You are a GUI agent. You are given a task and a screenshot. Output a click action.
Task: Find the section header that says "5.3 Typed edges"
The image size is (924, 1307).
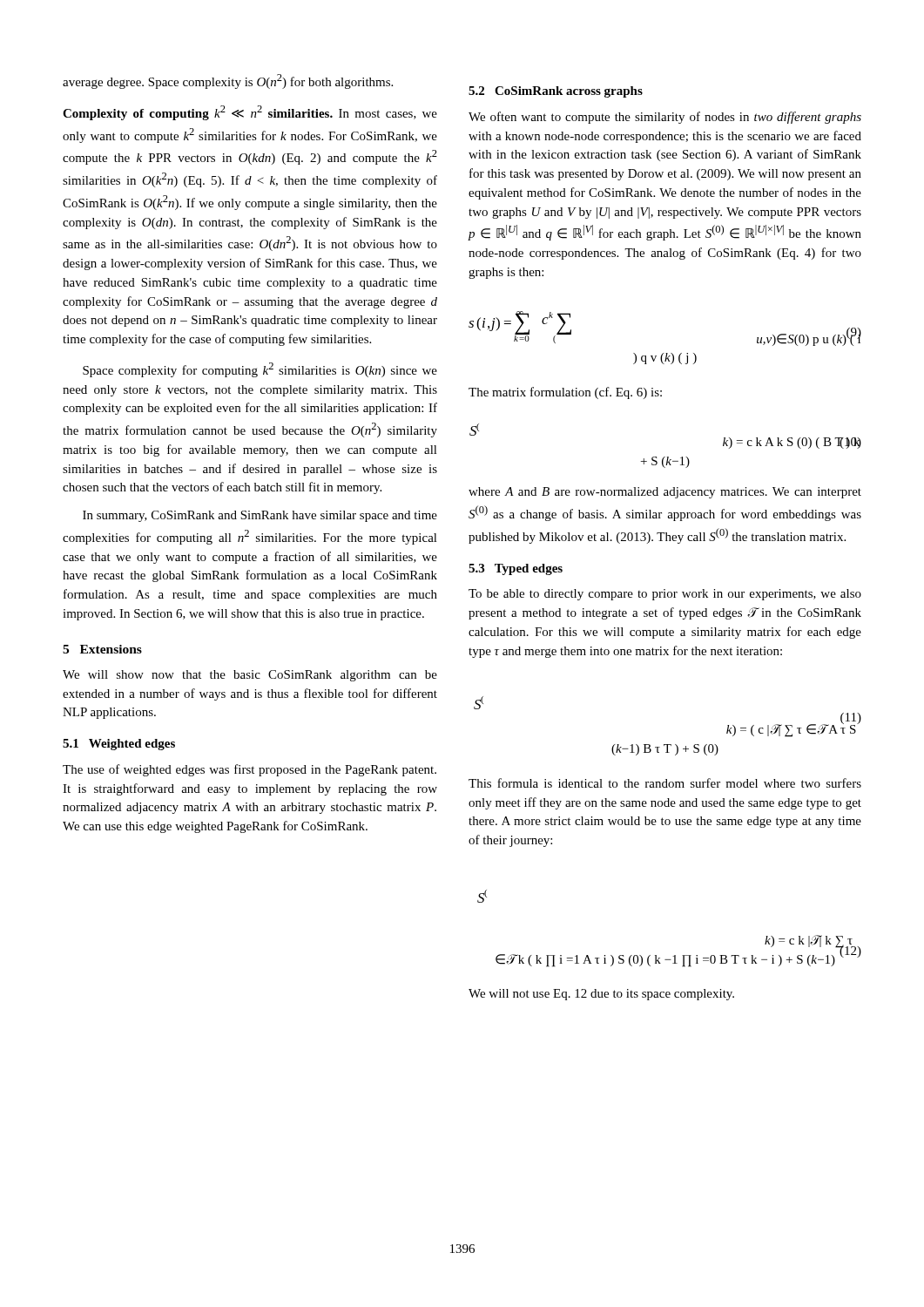tap(516, 568)
